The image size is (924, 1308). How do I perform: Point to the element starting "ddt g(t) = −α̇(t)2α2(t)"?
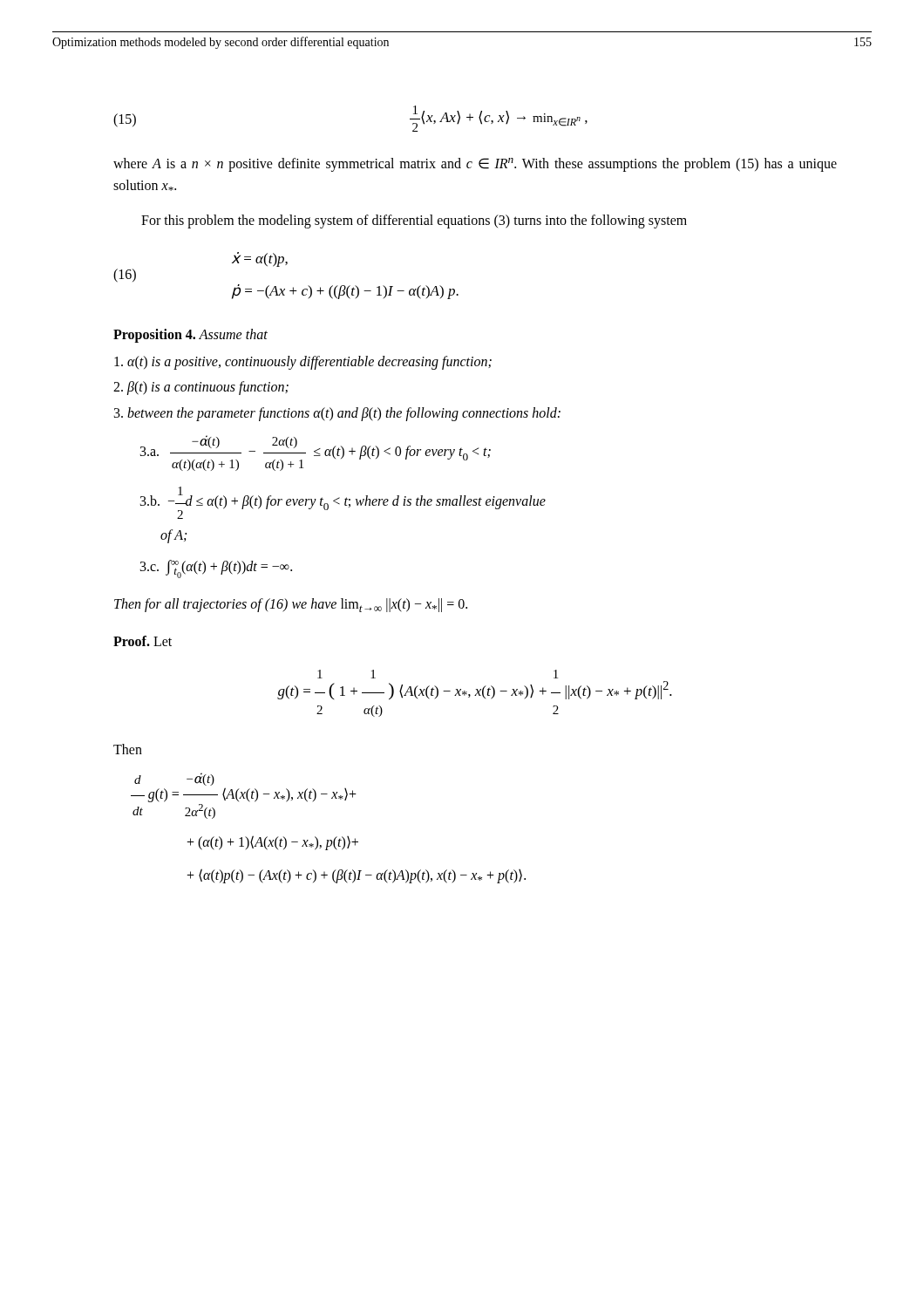(204, 779)
